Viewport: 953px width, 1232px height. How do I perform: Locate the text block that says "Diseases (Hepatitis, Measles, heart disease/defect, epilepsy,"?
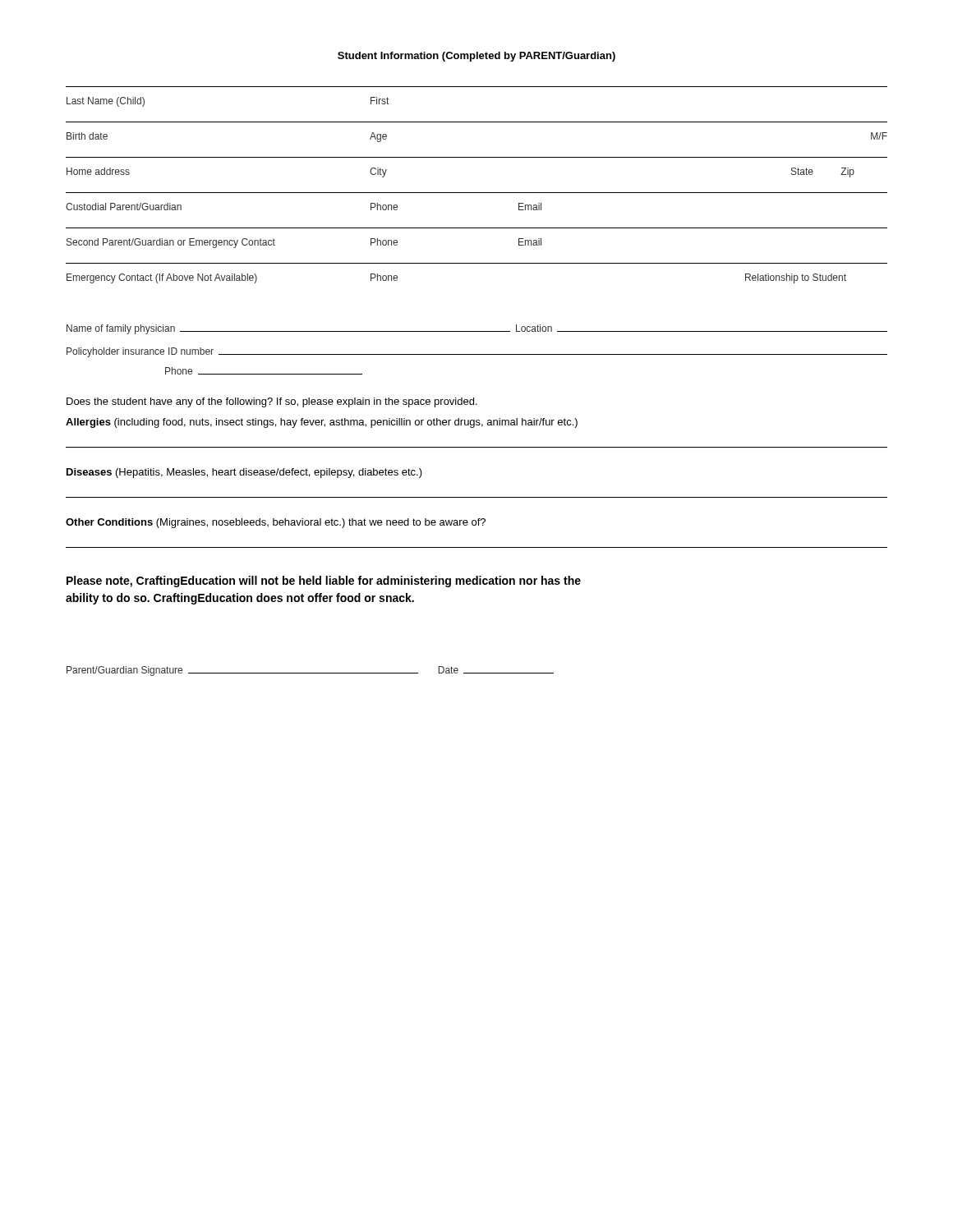point(244,472)
